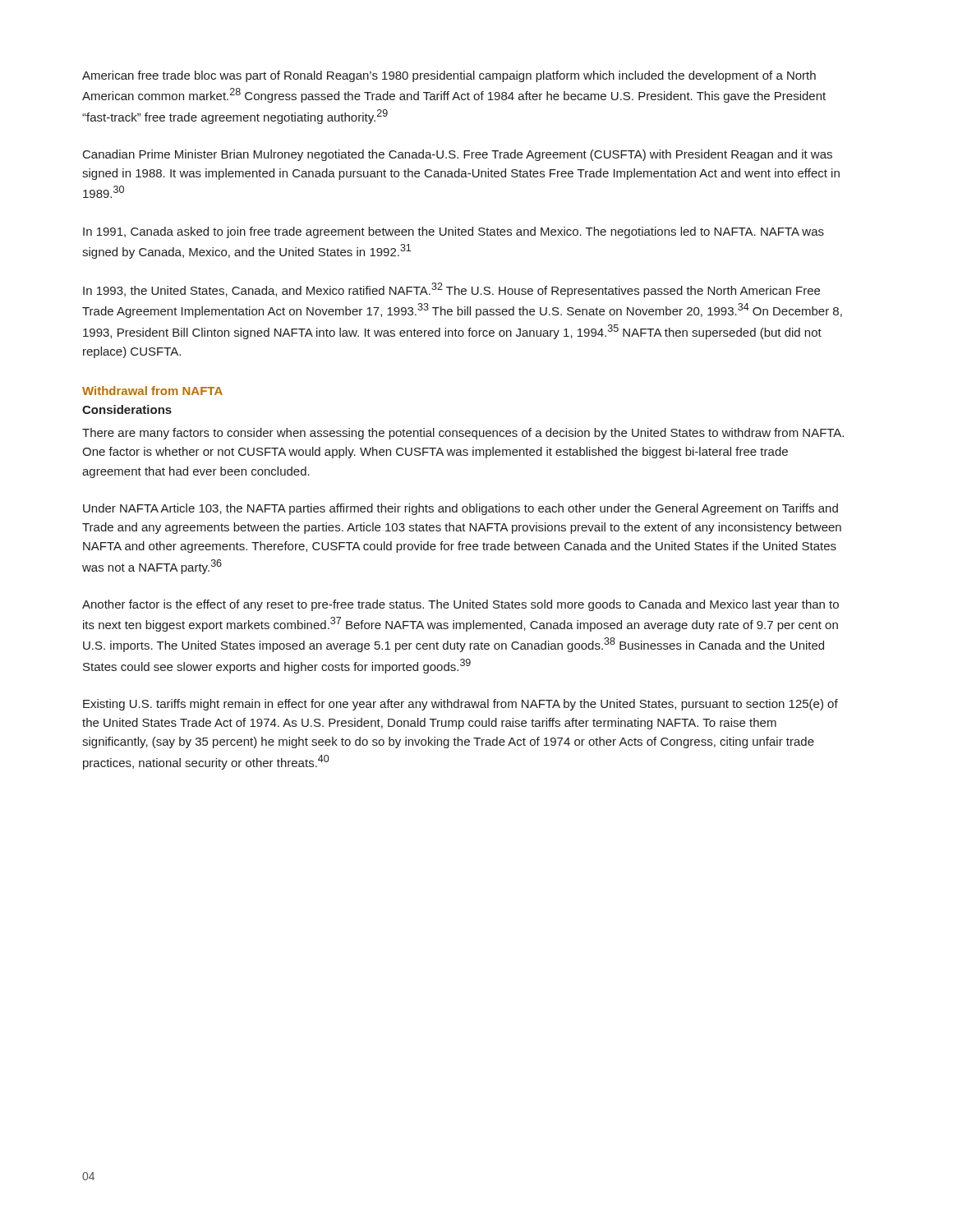
Task: Locate the section header
Action: 152,391
